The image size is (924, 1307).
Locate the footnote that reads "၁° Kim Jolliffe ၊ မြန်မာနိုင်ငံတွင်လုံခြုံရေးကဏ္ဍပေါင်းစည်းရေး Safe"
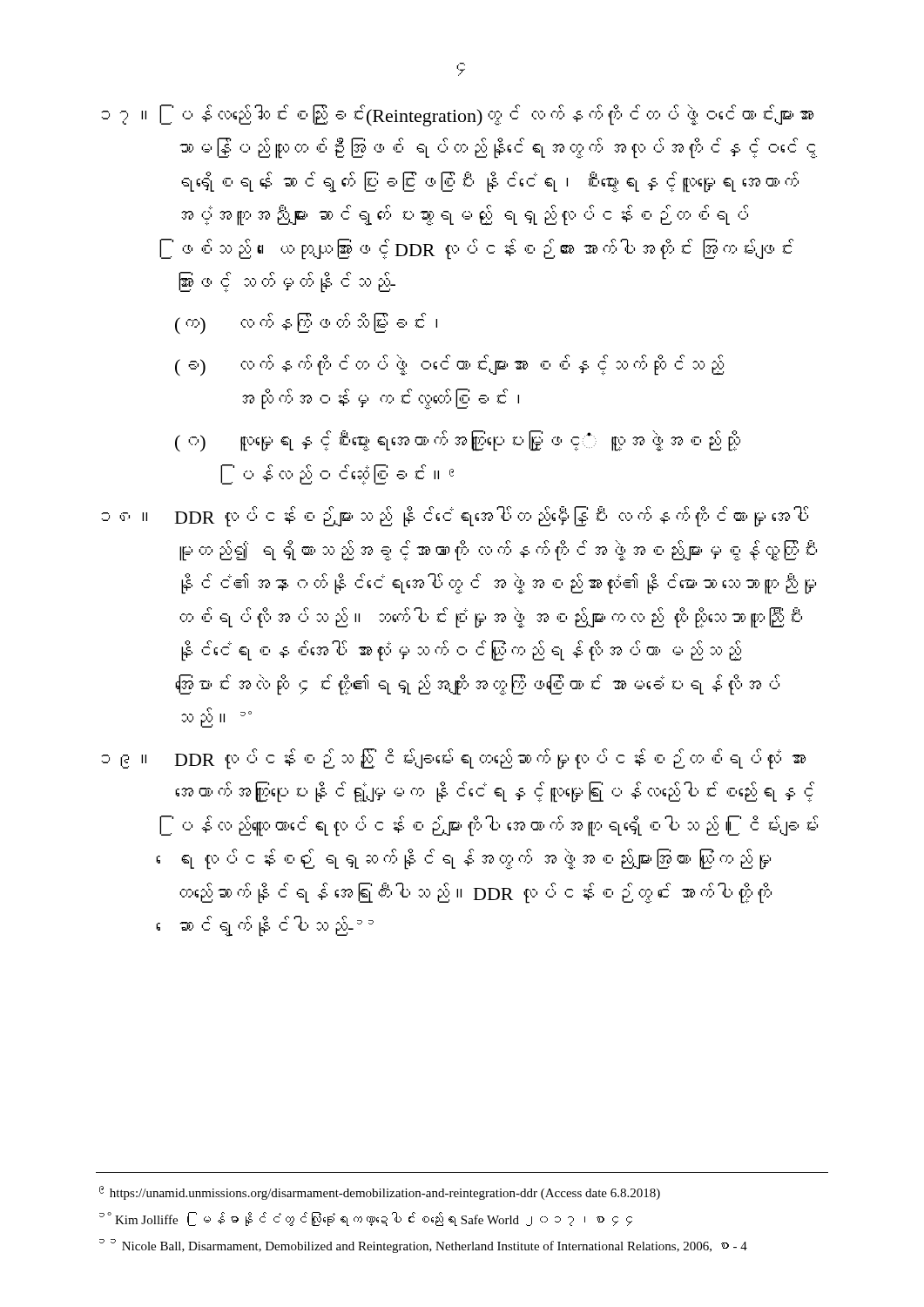(x=366, y=1217)
